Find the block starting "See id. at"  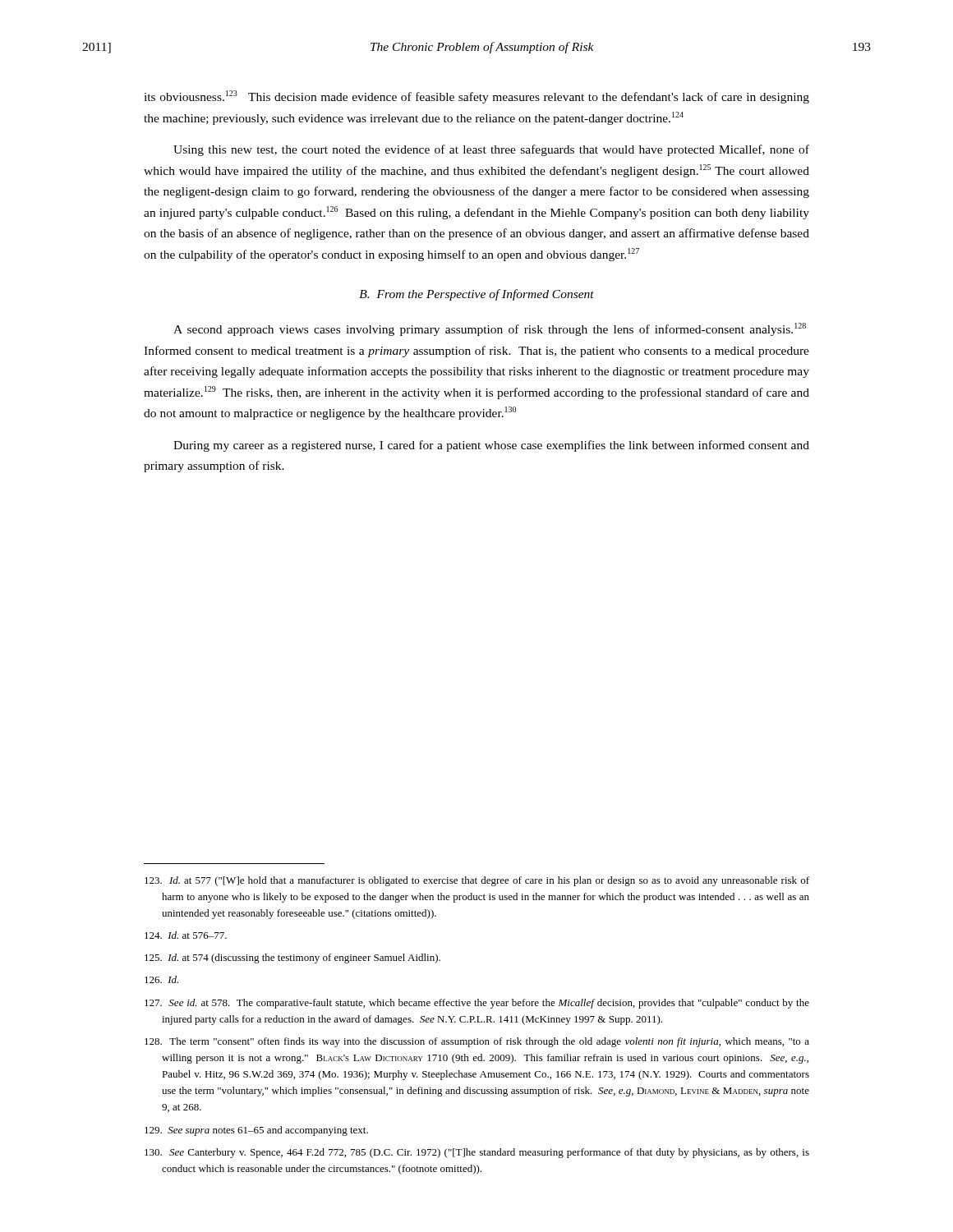coord(476,1010)
